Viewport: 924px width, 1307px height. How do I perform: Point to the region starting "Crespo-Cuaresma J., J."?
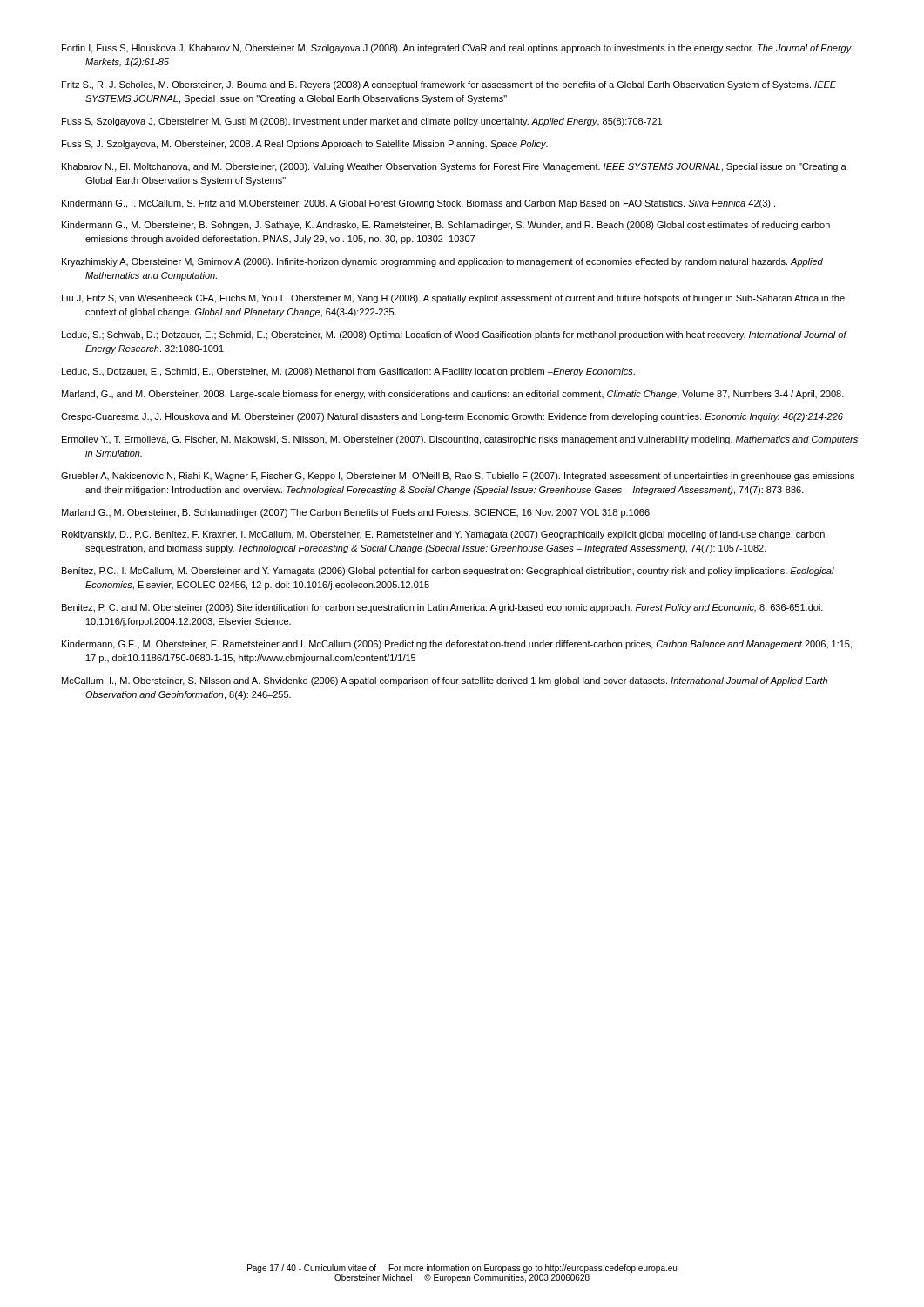click(x=452, y=416)
